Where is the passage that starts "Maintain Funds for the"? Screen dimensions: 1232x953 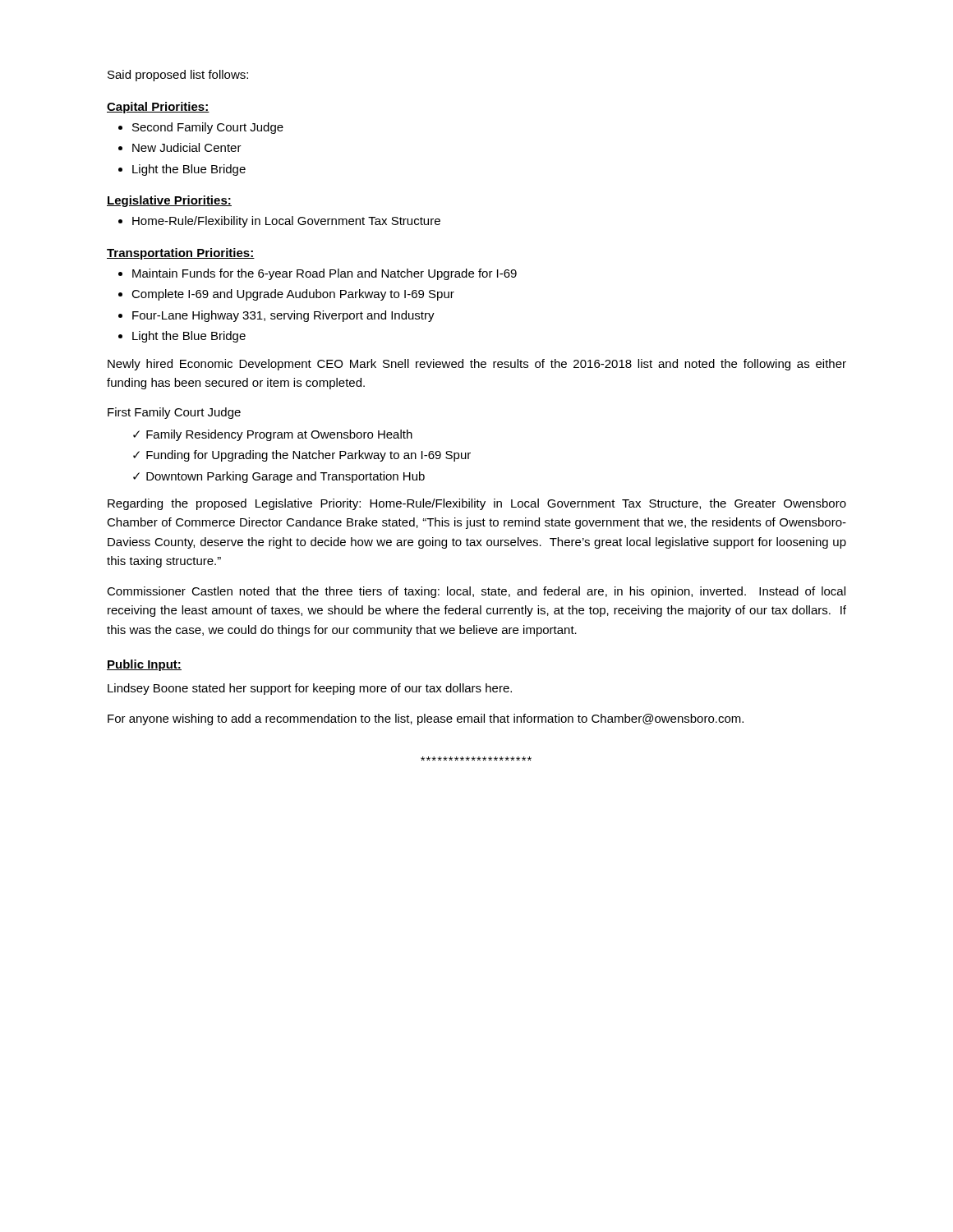[324, 273]
